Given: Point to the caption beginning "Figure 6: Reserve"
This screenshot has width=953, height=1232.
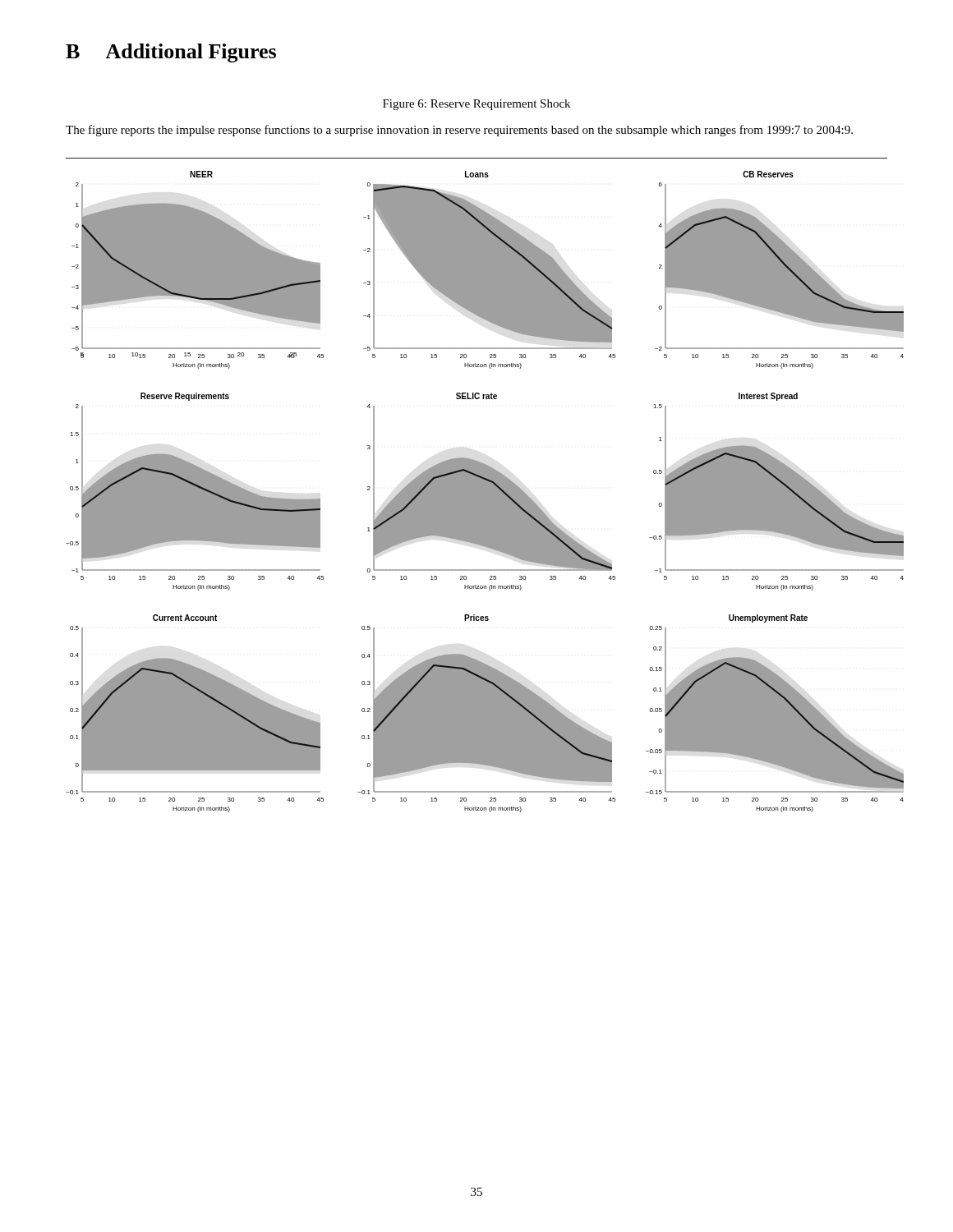Looking at the screenshot, I should [476, 103].
